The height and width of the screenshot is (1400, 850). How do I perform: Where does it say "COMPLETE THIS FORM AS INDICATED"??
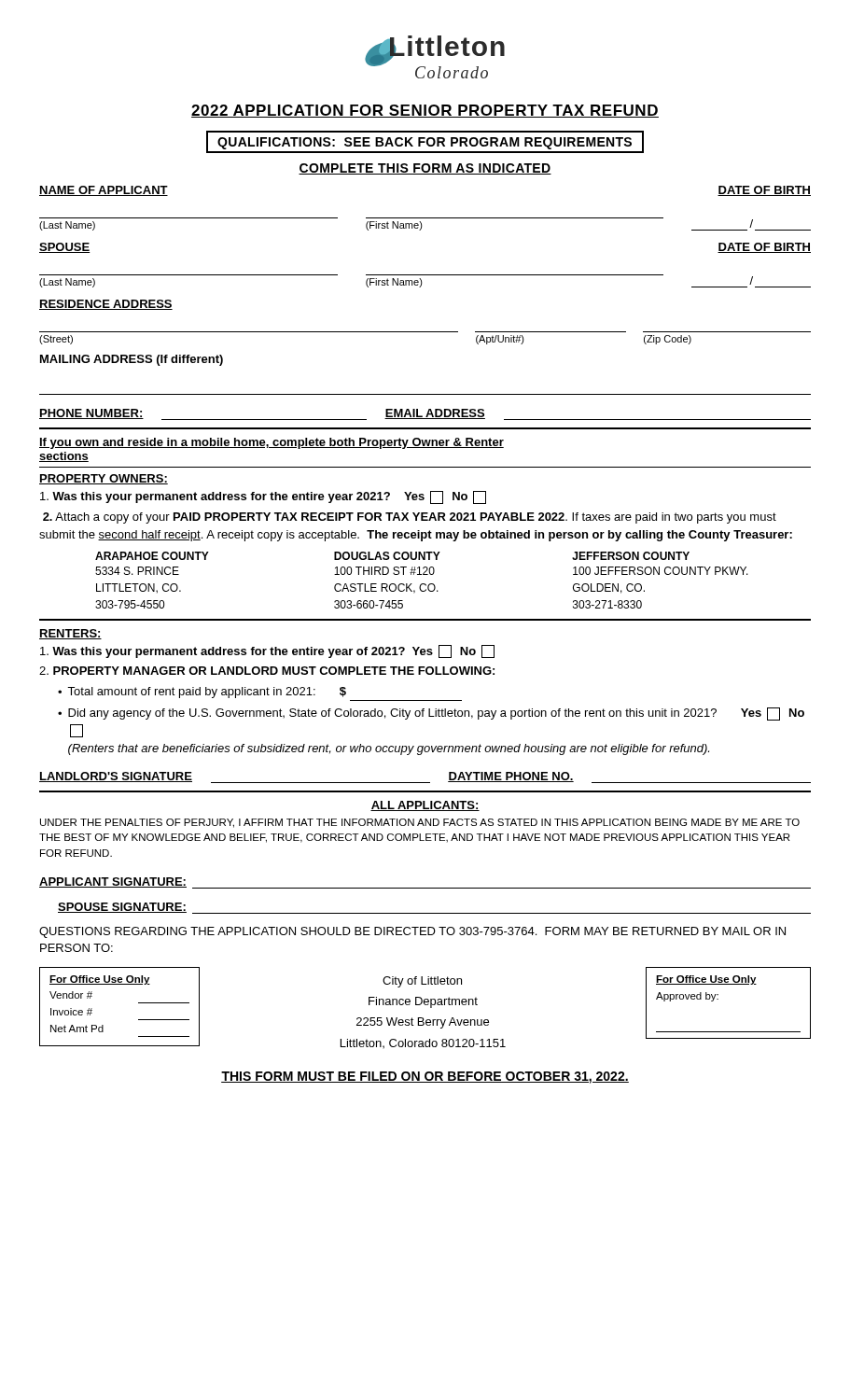[425, 168]
